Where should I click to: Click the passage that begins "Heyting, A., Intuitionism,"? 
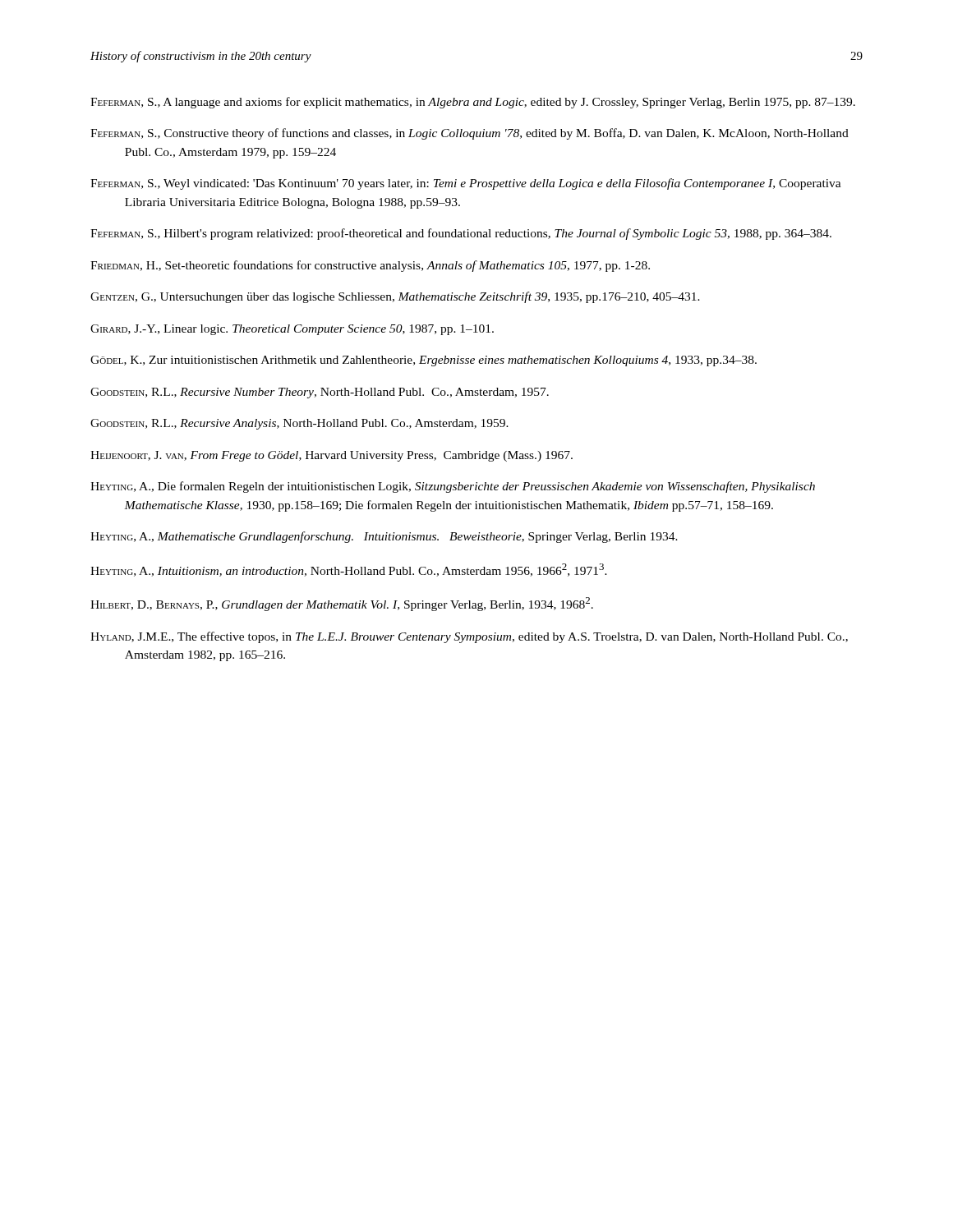pyautogui.click(x=349, y=569)
